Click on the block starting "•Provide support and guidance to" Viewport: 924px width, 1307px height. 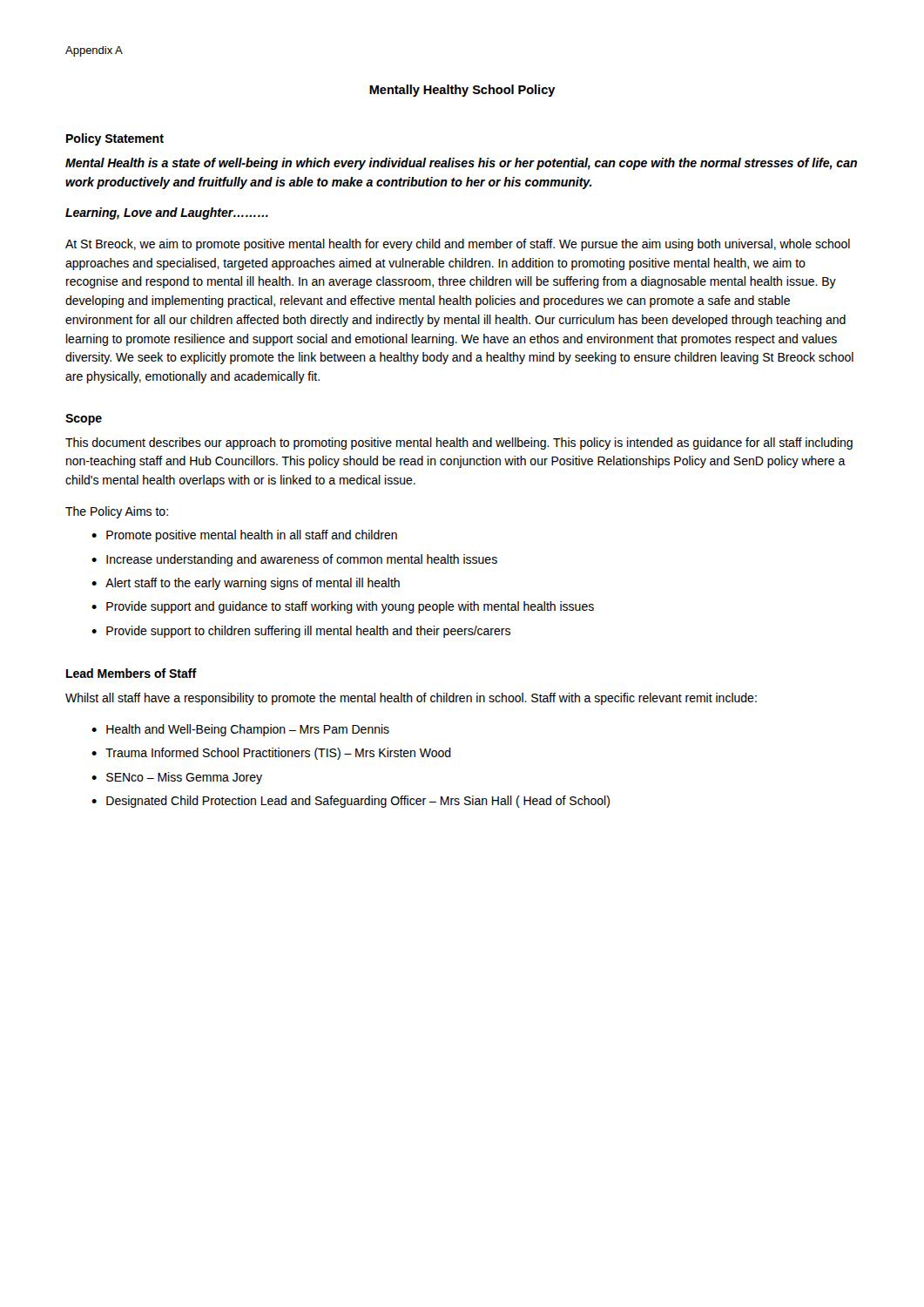(475, 608)
